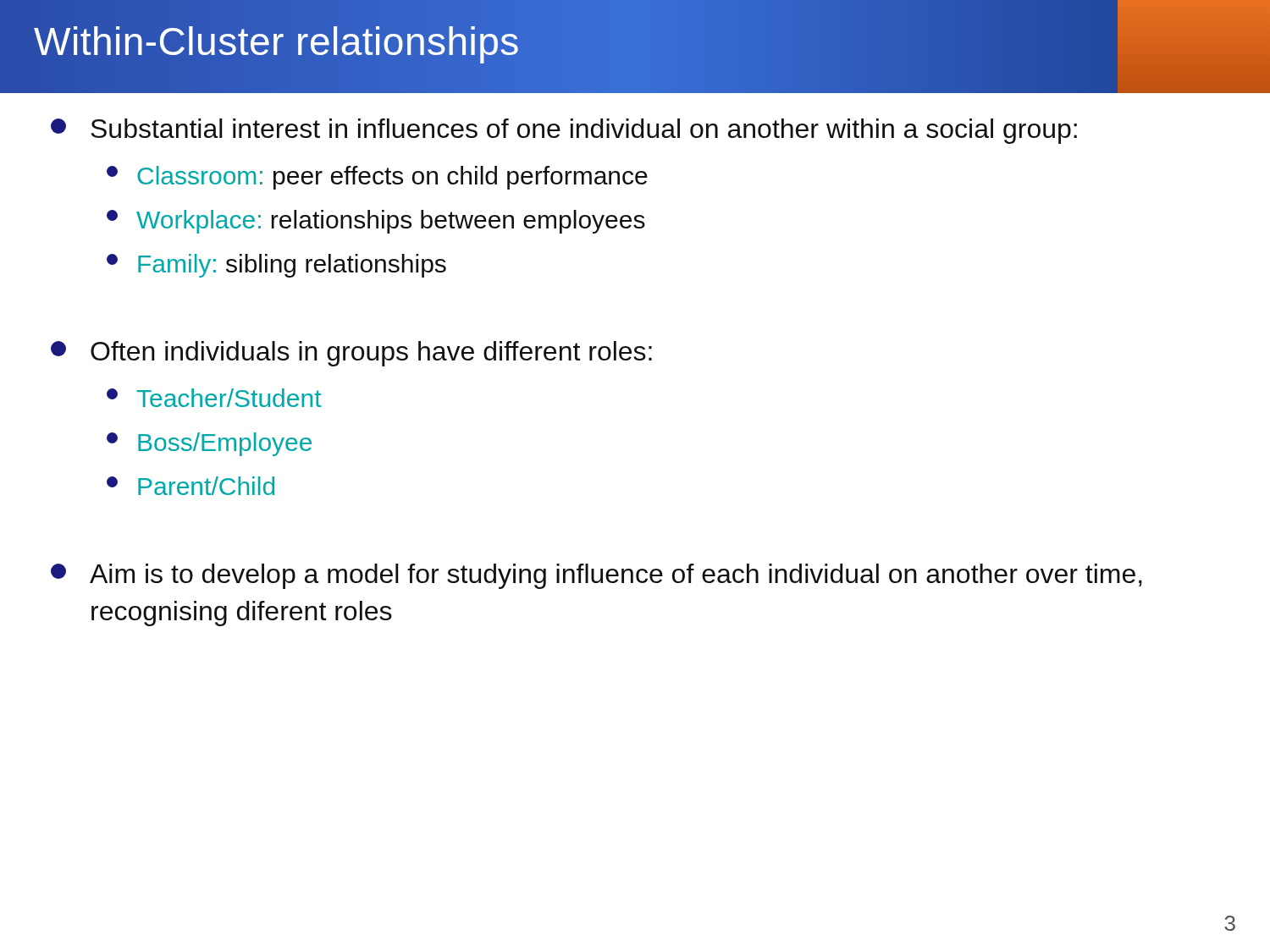
Task: Locate the text starting "Aim is to develop a model"
Action: pyautogui.click(x=635, y=593)
